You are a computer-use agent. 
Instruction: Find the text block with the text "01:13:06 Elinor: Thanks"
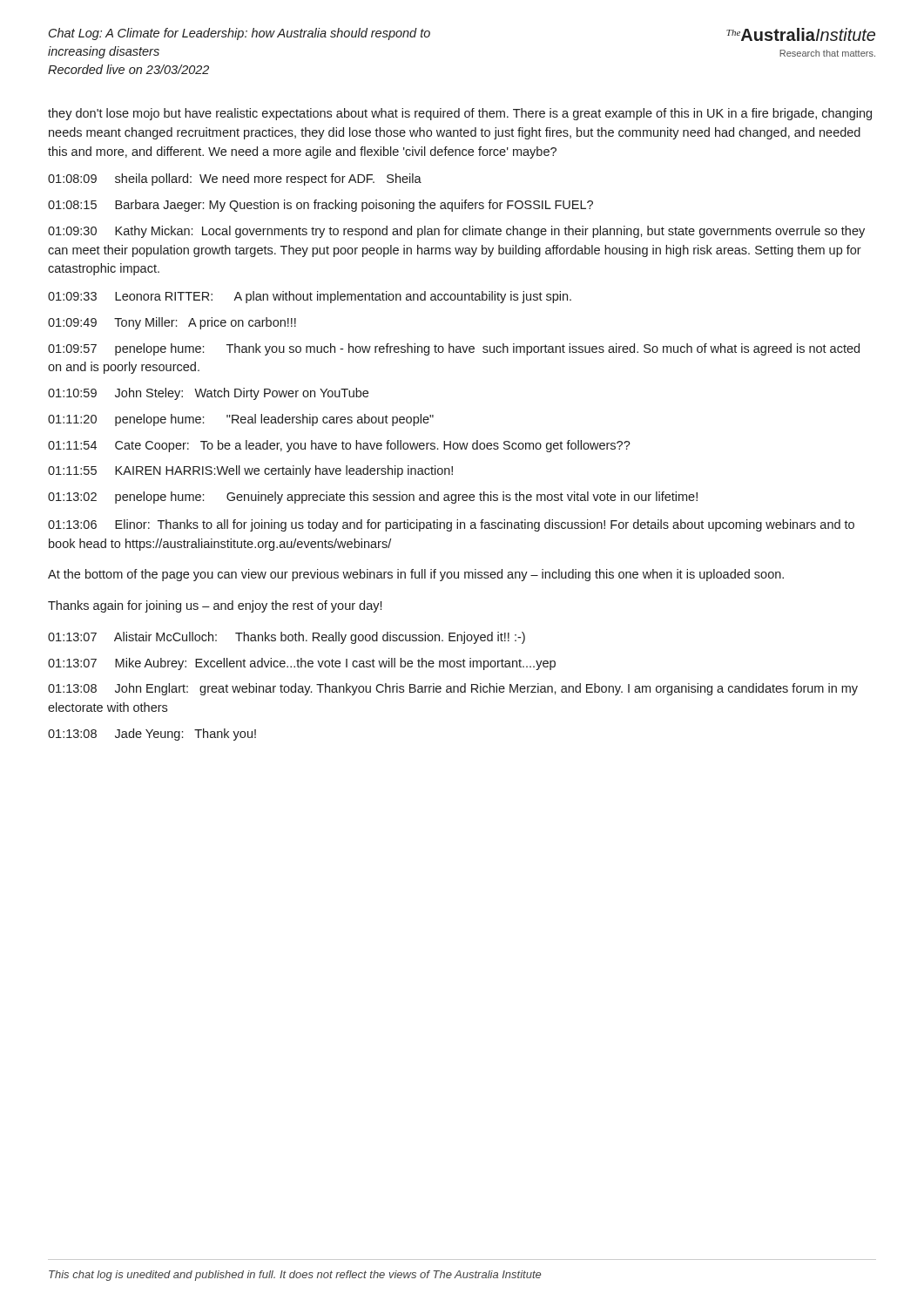point(451,534)
